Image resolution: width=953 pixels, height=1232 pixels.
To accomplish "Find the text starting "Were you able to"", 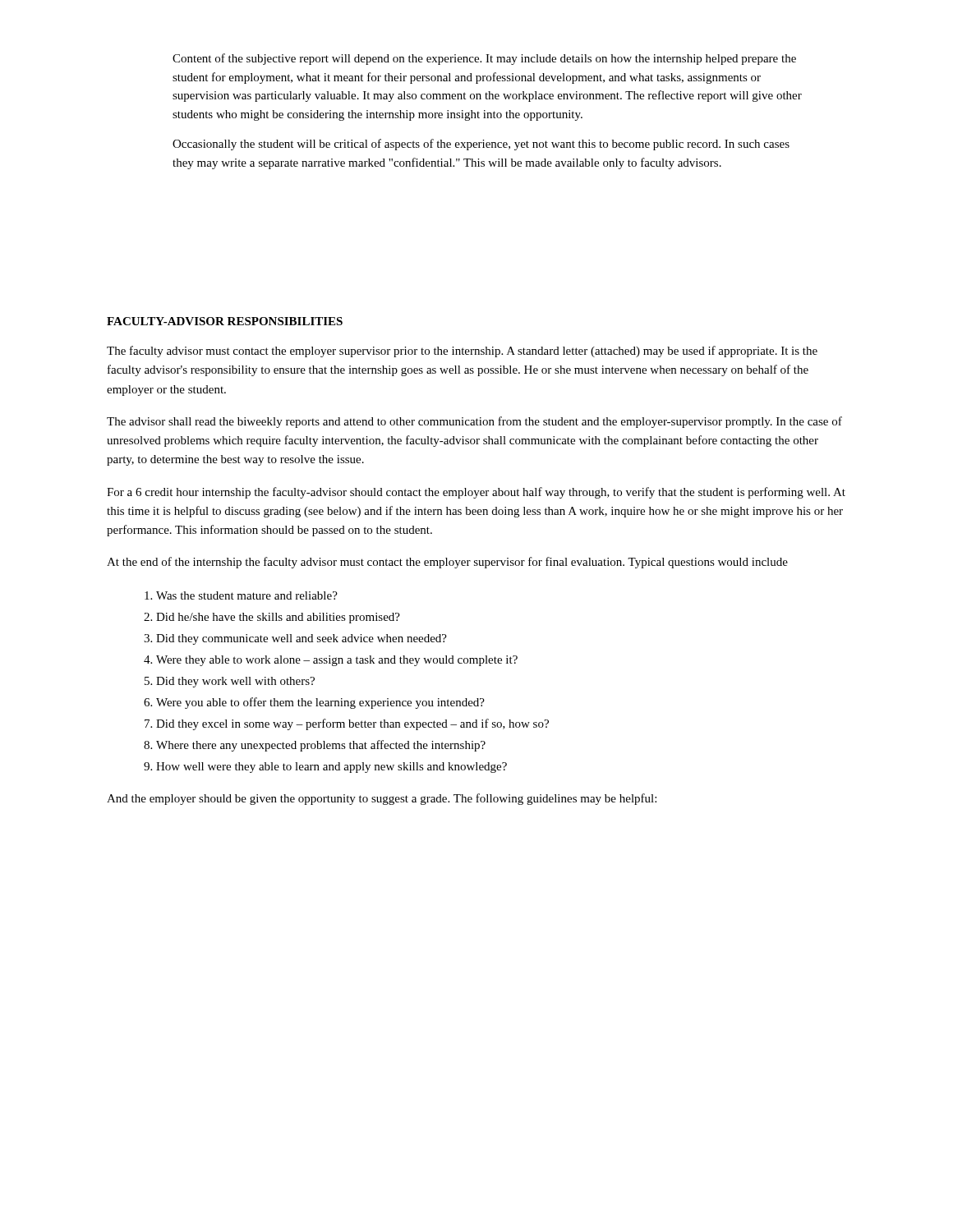I will click(320, 702).
